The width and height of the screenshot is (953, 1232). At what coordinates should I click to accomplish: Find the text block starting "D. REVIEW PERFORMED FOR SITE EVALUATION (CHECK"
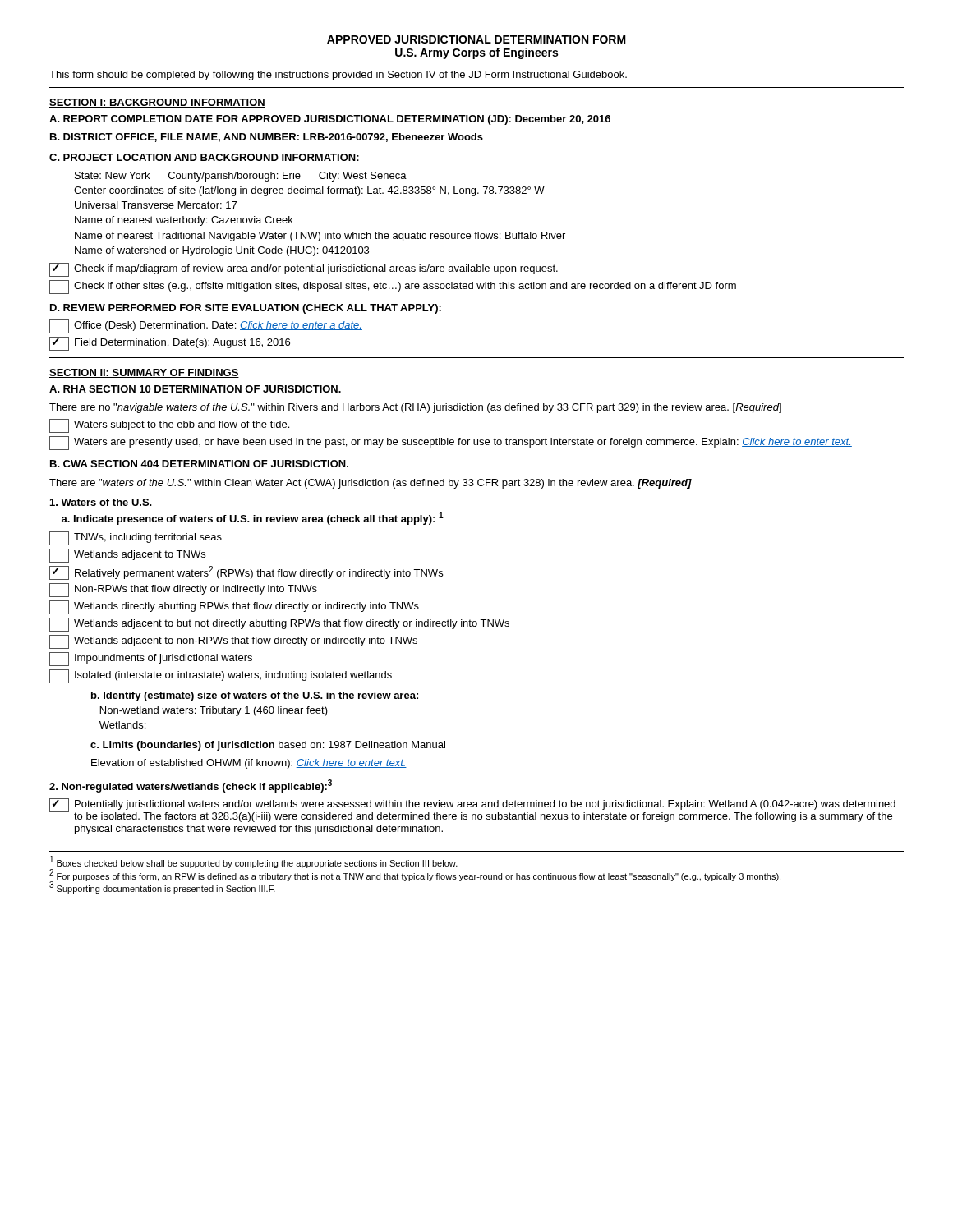click(246, 308)
